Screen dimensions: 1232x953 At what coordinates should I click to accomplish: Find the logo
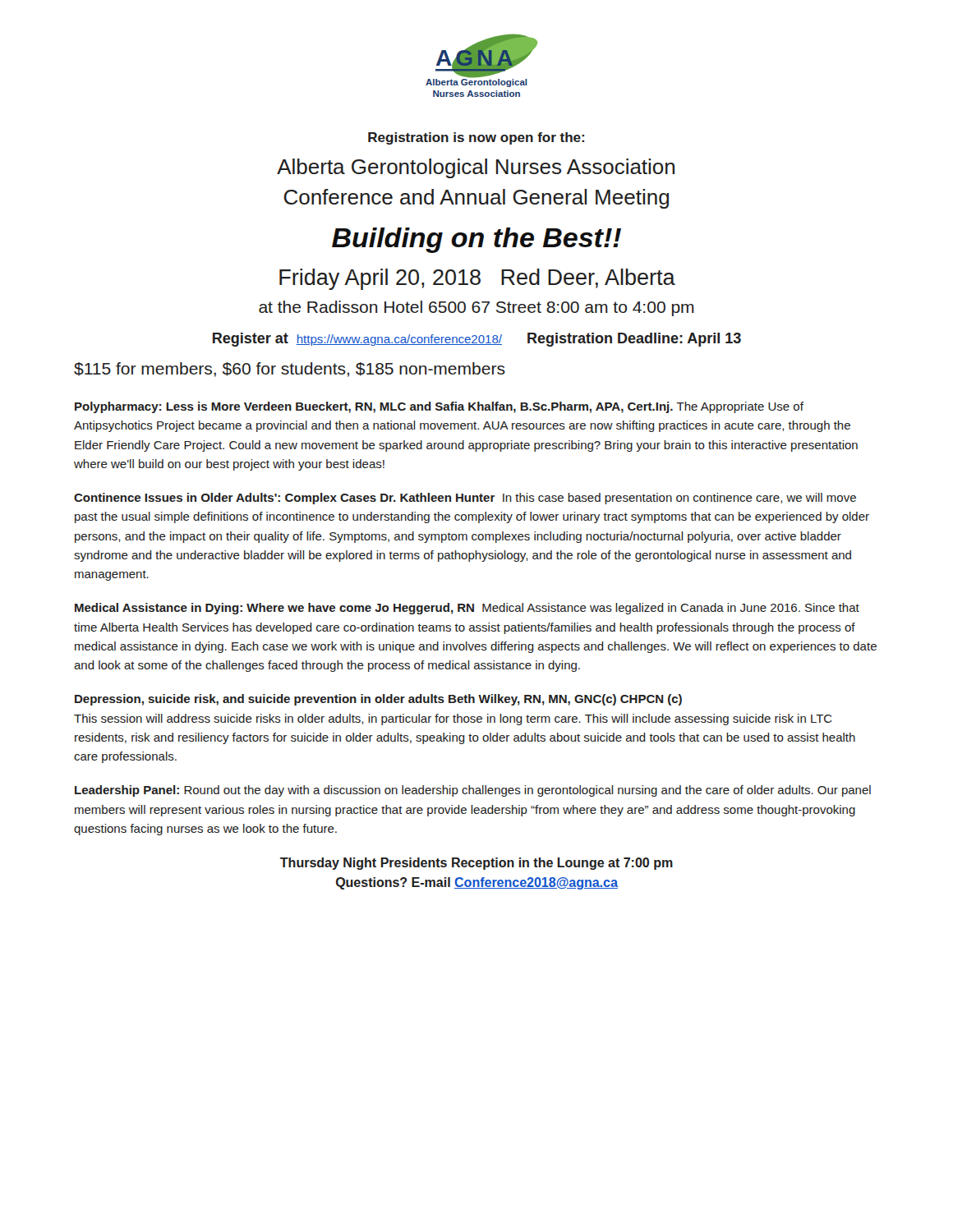(x=476, y=74)
